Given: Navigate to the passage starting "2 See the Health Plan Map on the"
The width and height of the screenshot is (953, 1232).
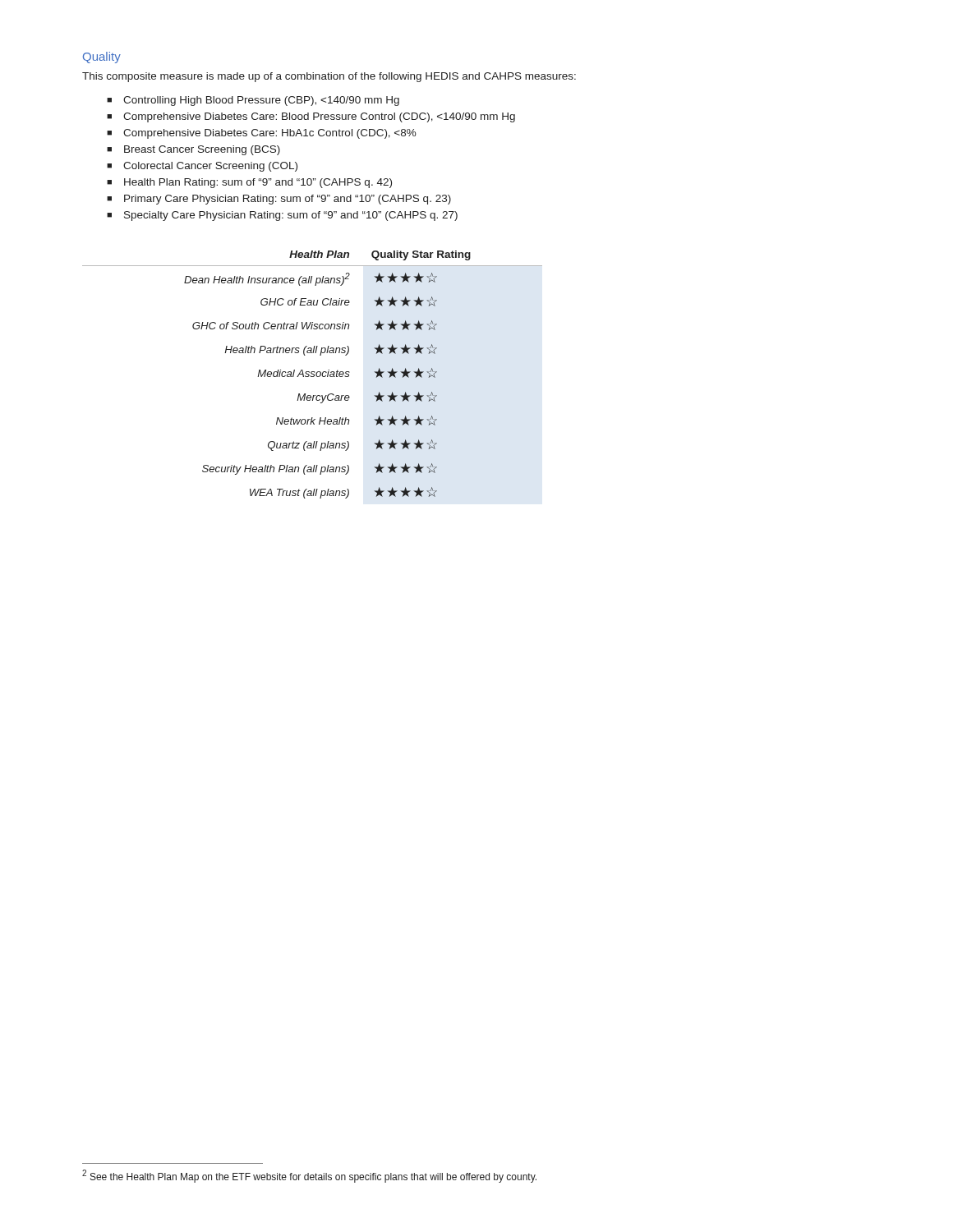Looking at the screenshot, I should 310,1176.
